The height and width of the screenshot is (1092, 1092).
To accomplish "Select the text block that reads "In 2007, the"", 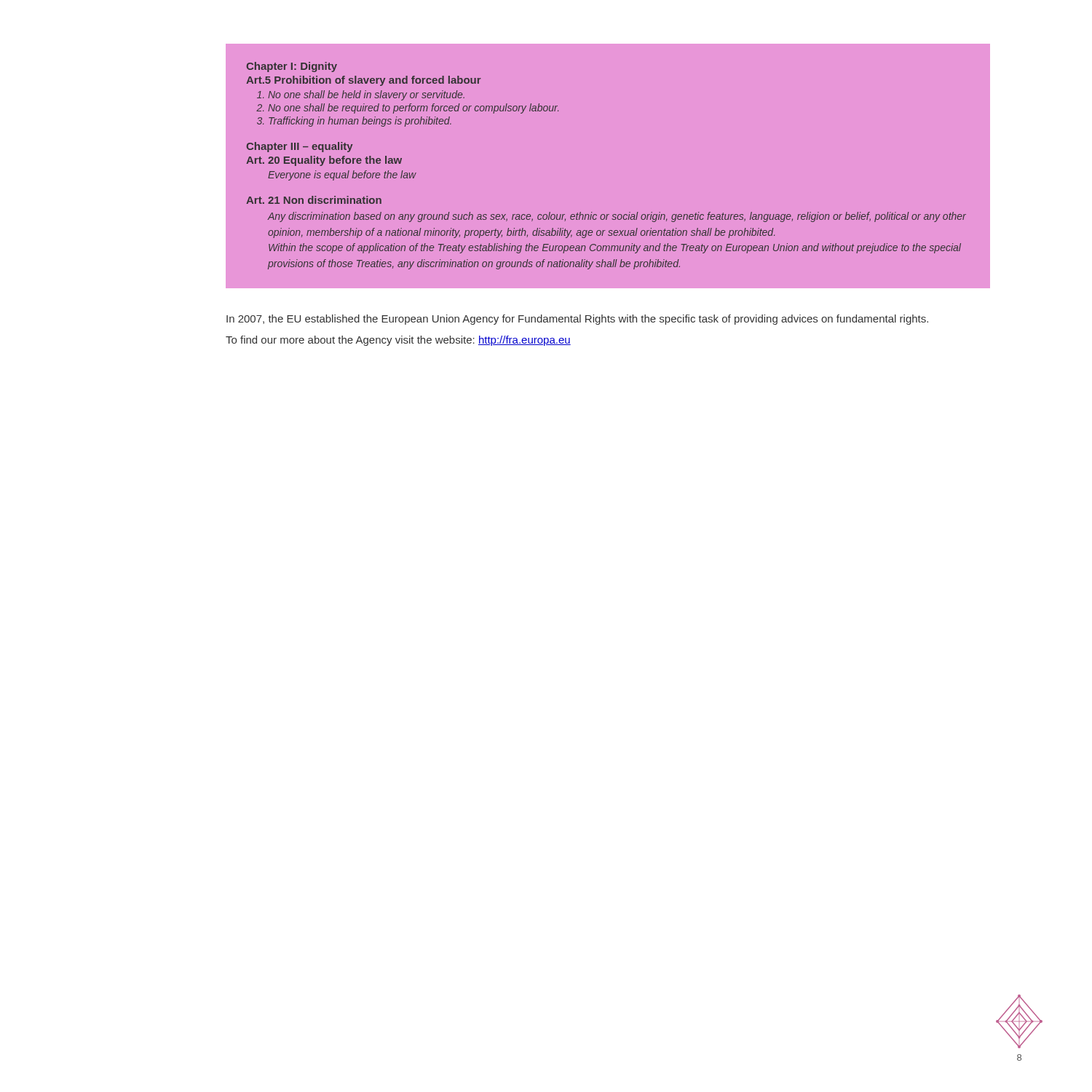I will 577,318.
